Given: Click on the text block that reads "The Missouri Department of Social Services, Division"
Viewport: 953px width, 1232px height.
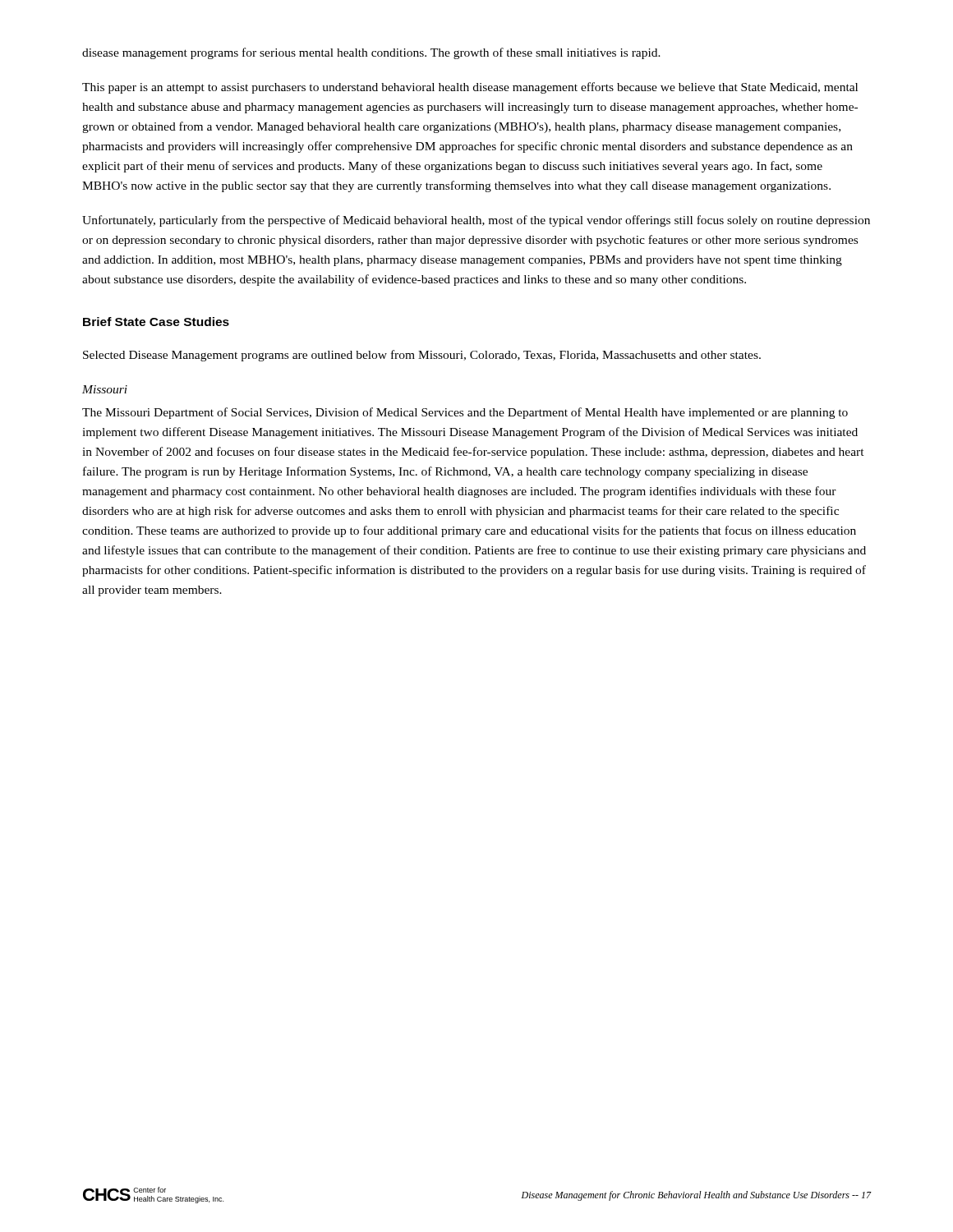Looking at the screenshot, I should click(474, 501).
